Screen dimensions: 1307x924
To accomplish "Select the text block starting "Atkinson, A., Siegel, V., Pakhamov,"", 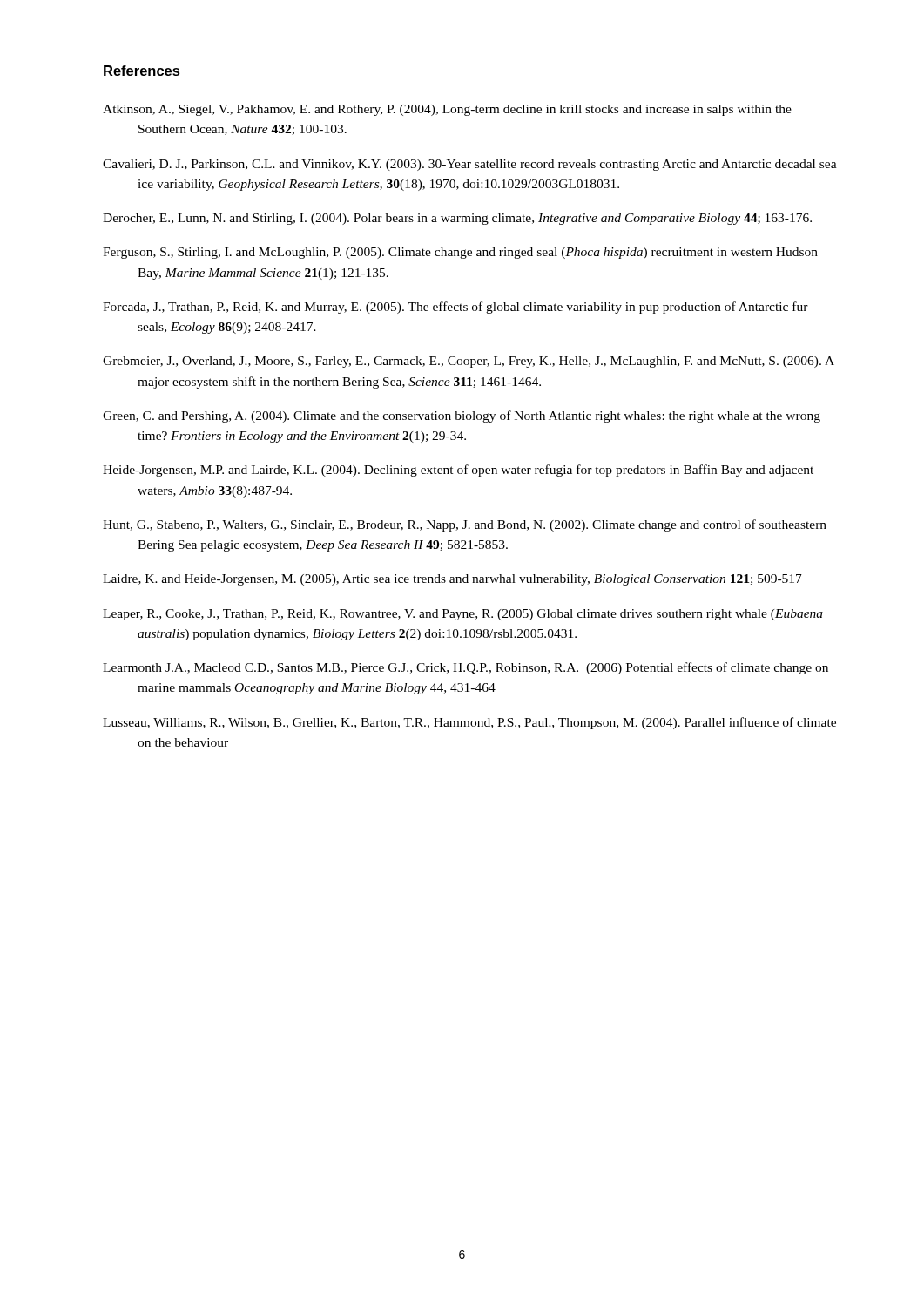I will click(447, 119).
